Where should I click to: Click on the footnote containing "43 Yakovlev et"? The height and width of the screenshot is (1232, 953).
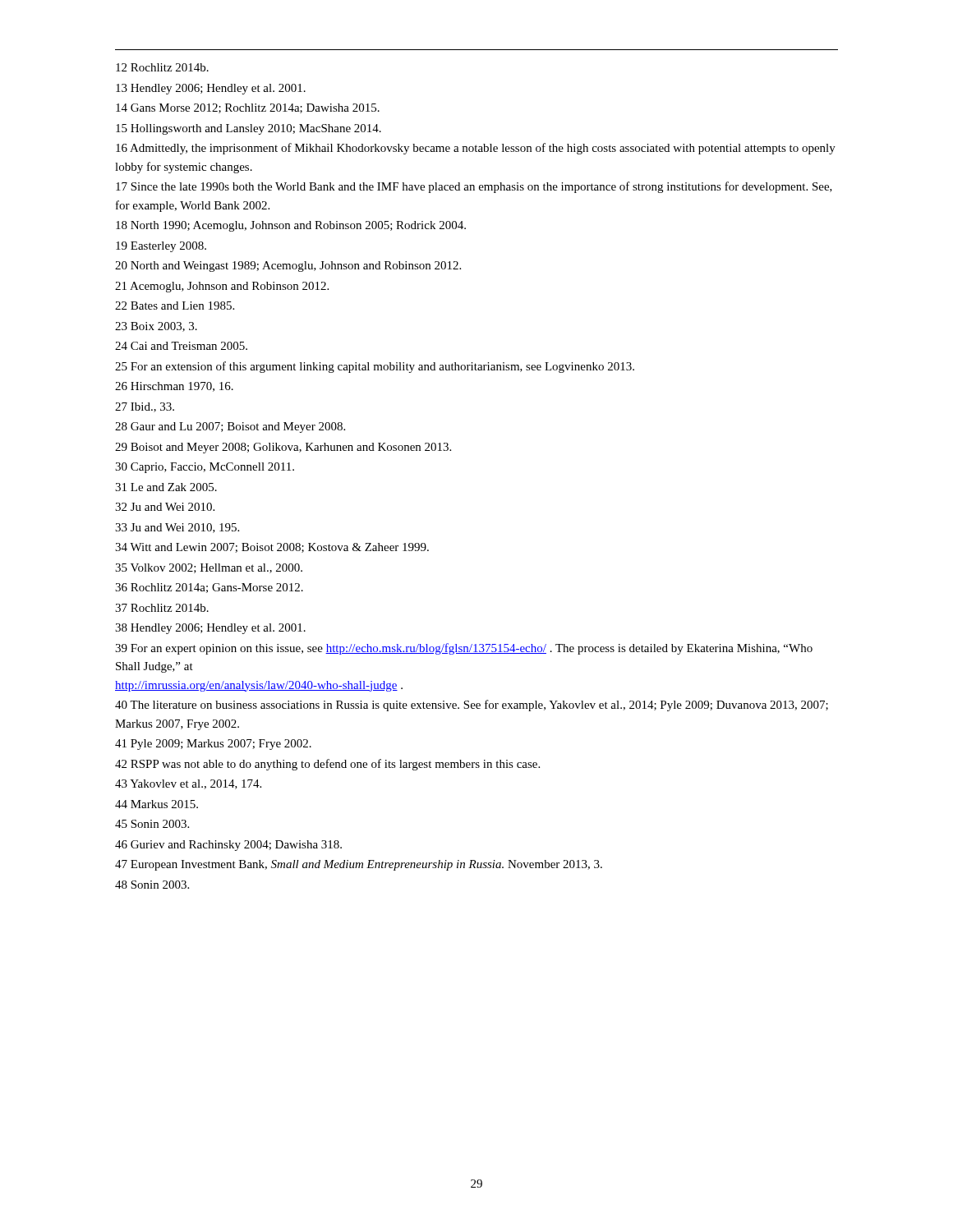point(189,784)
